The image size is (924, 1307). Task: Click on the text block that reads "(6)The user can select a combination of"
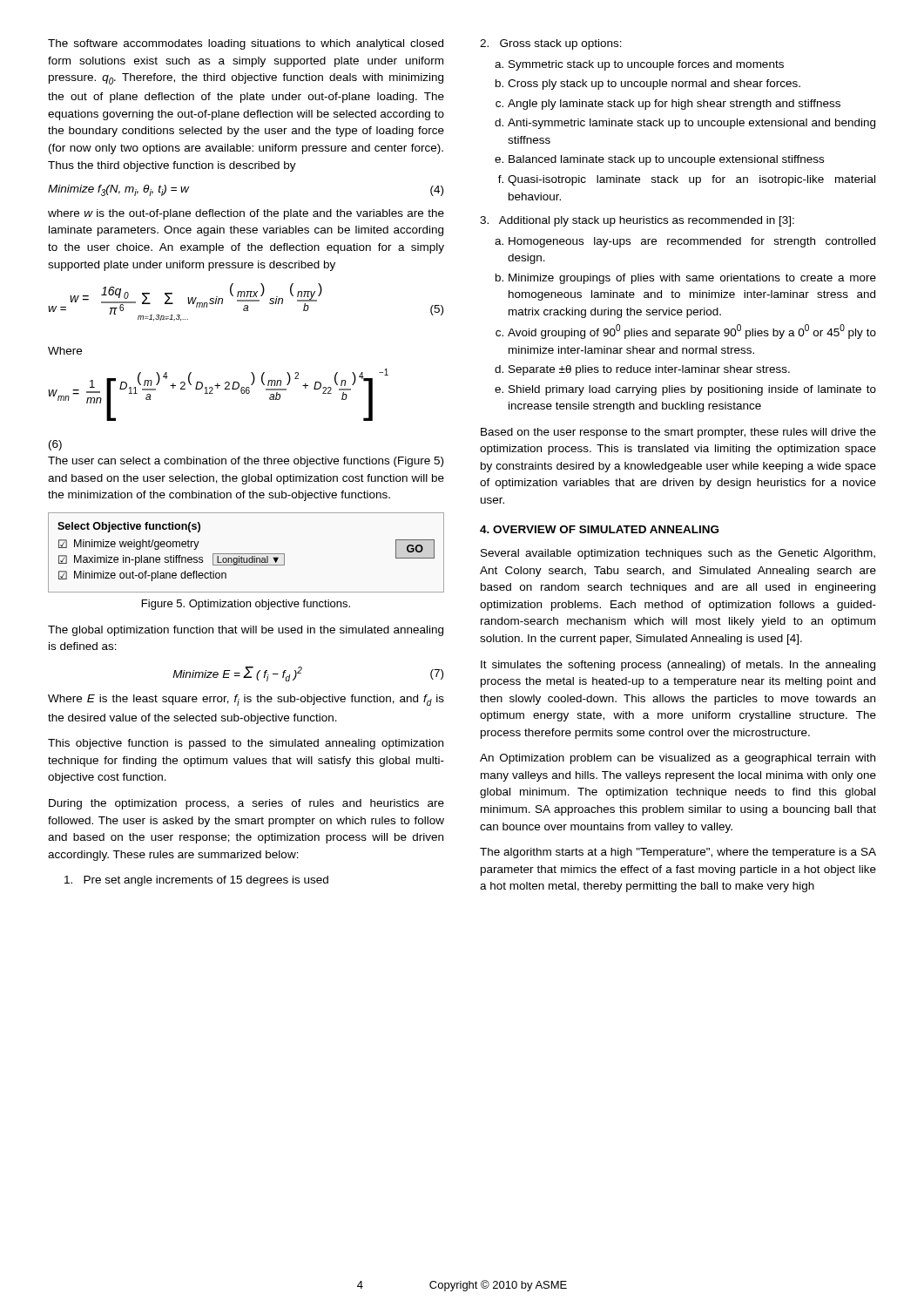246,469
